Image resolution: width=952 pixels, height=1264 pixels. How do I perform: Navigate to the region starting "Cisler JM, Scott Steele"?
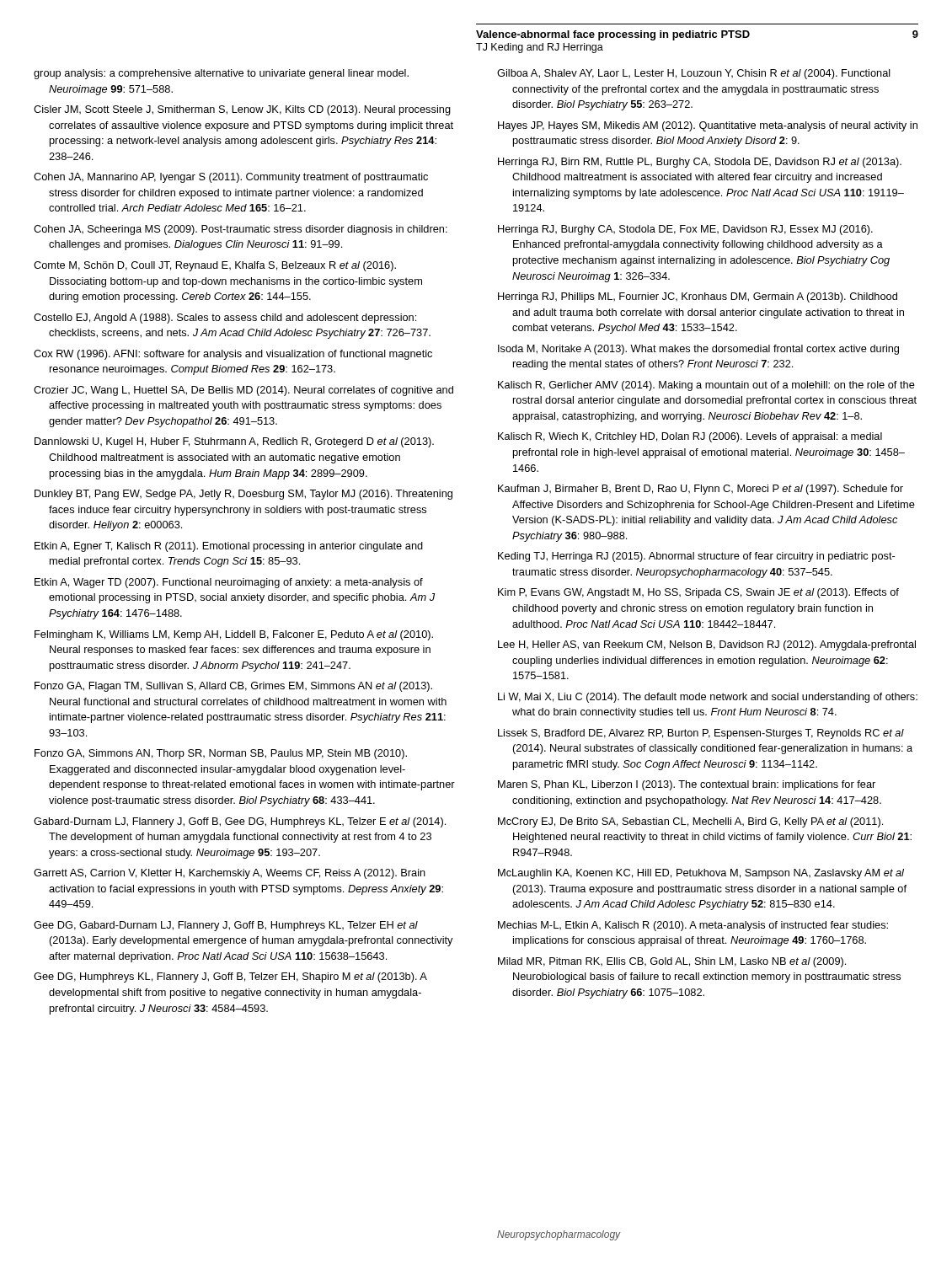(x=244, y=133)
